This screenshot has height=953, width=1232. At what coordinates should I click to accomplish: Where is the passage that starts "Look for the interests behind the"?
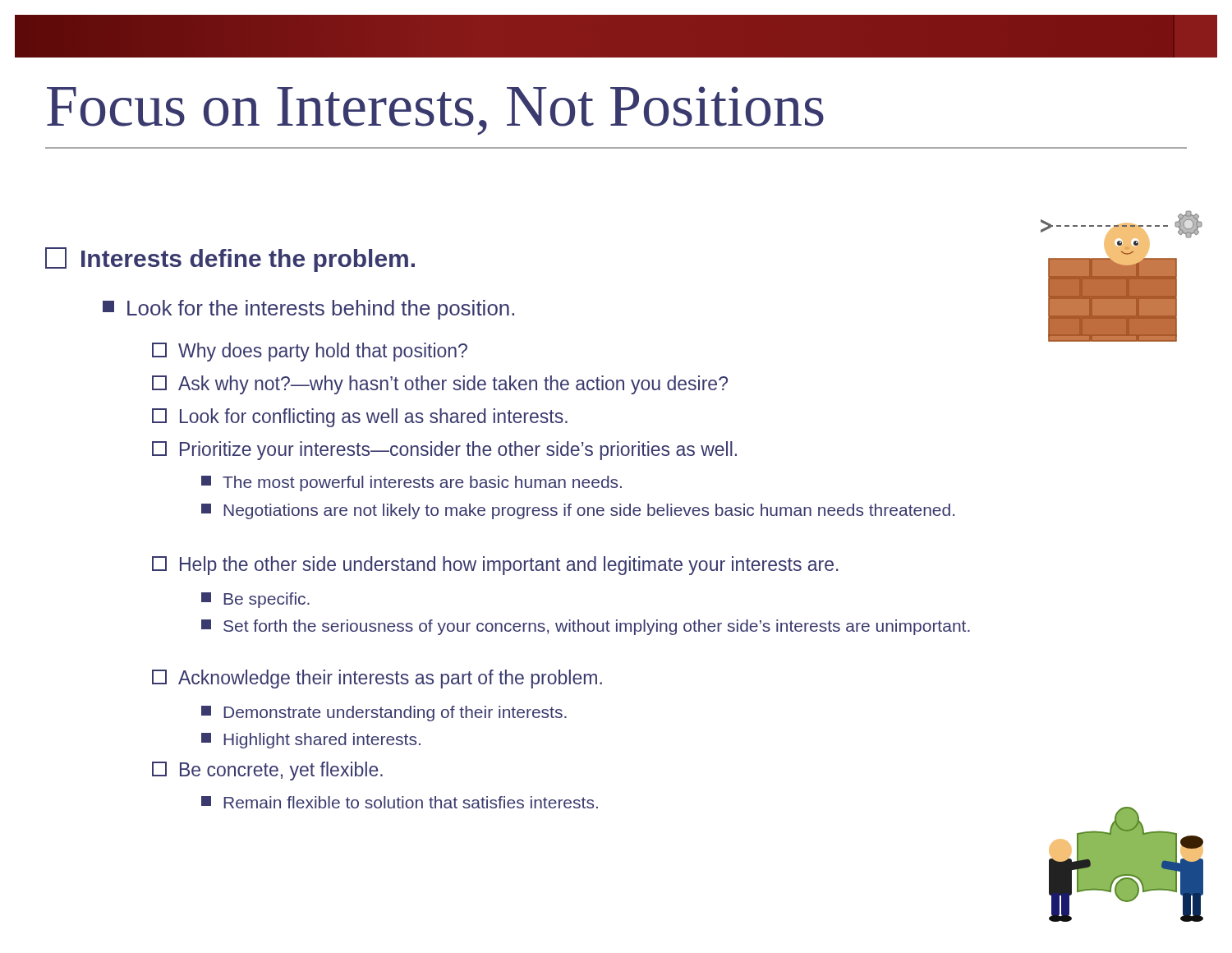(x=309, y=309)
